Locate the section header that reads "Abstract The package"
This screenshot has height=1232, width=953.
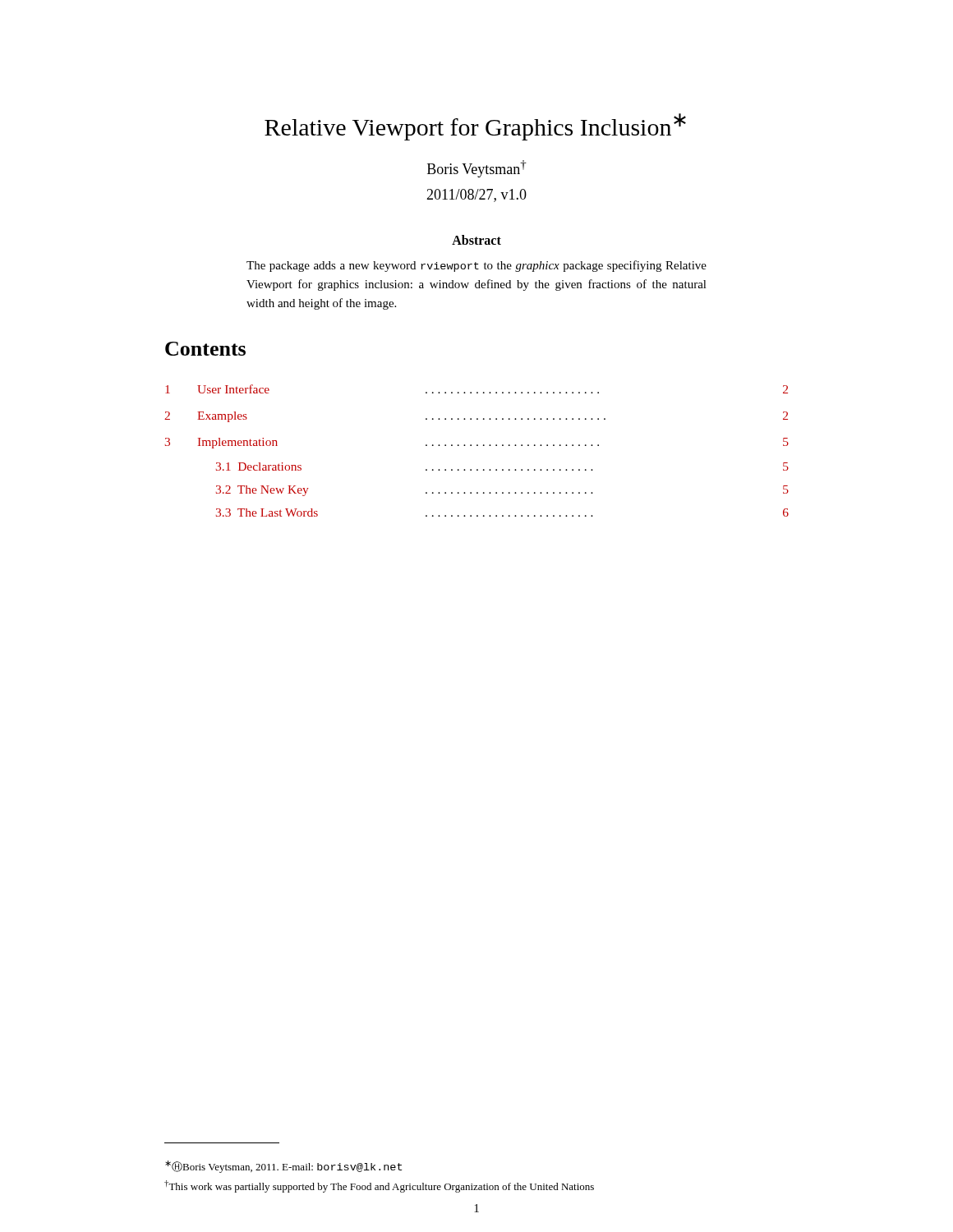pos(476,273)
